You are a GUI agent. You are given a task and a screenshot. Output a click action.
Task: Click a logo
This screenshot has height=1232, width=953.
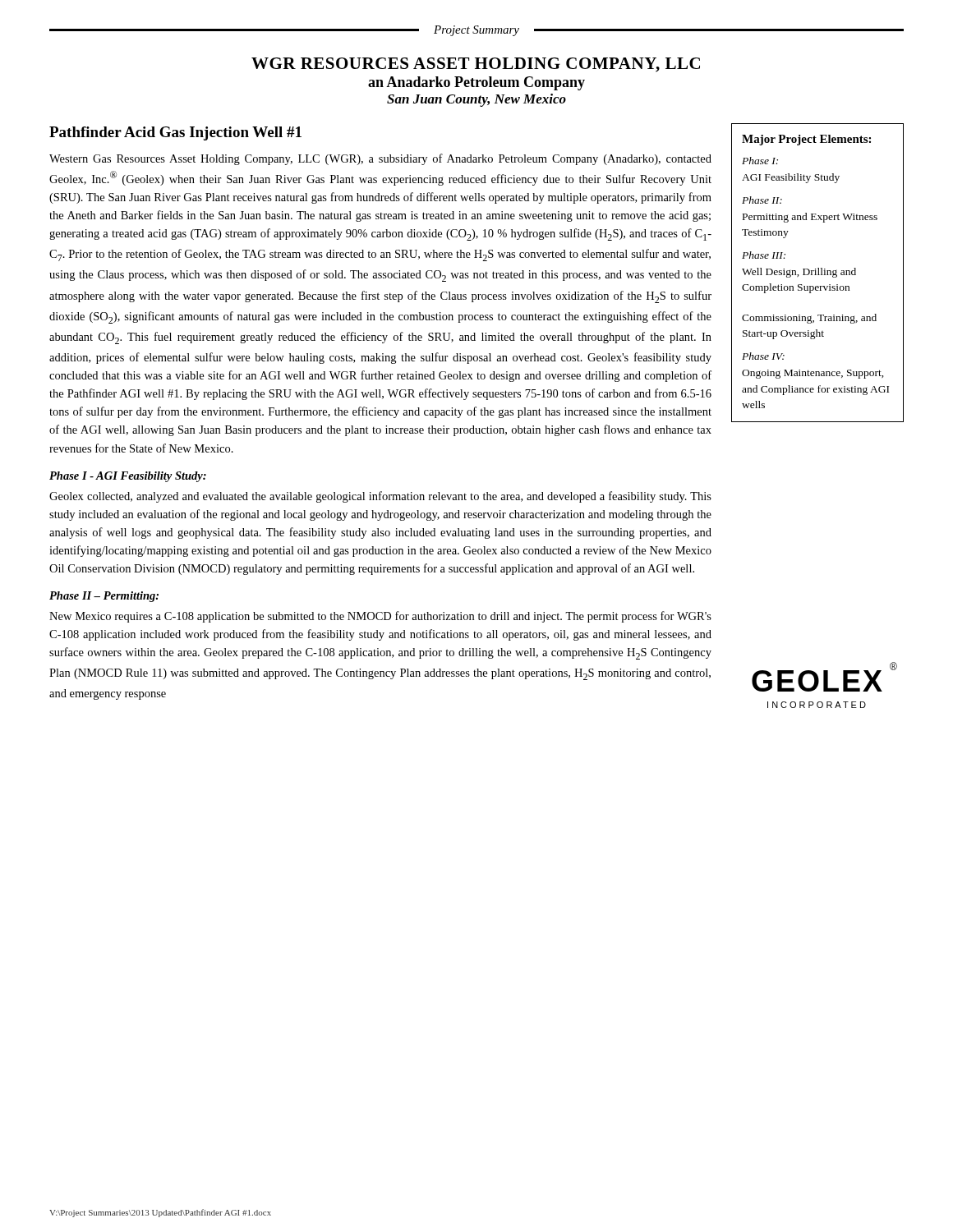coord(817,686)
